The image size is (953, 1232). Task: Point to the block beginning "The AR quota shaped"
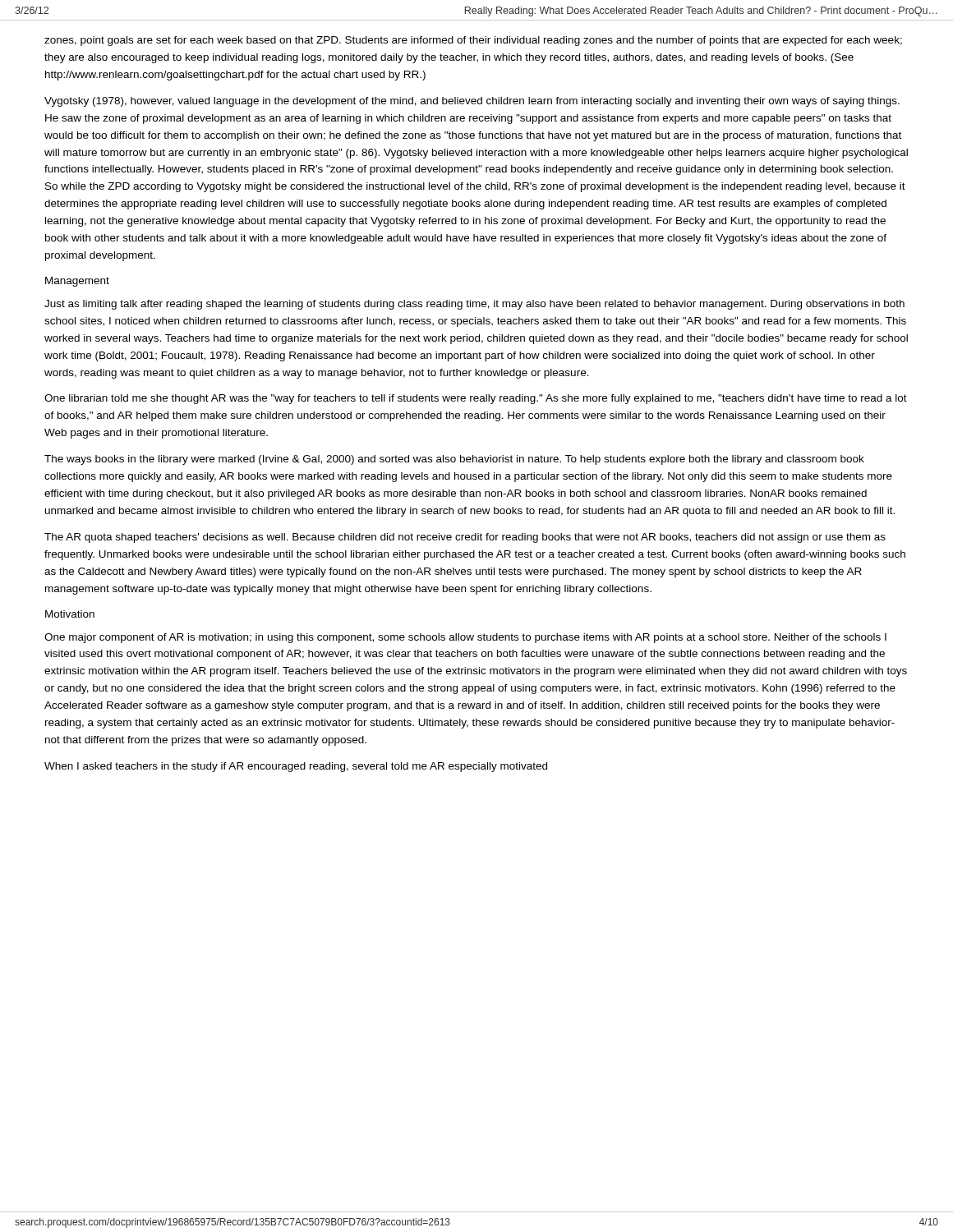[475, 562]
